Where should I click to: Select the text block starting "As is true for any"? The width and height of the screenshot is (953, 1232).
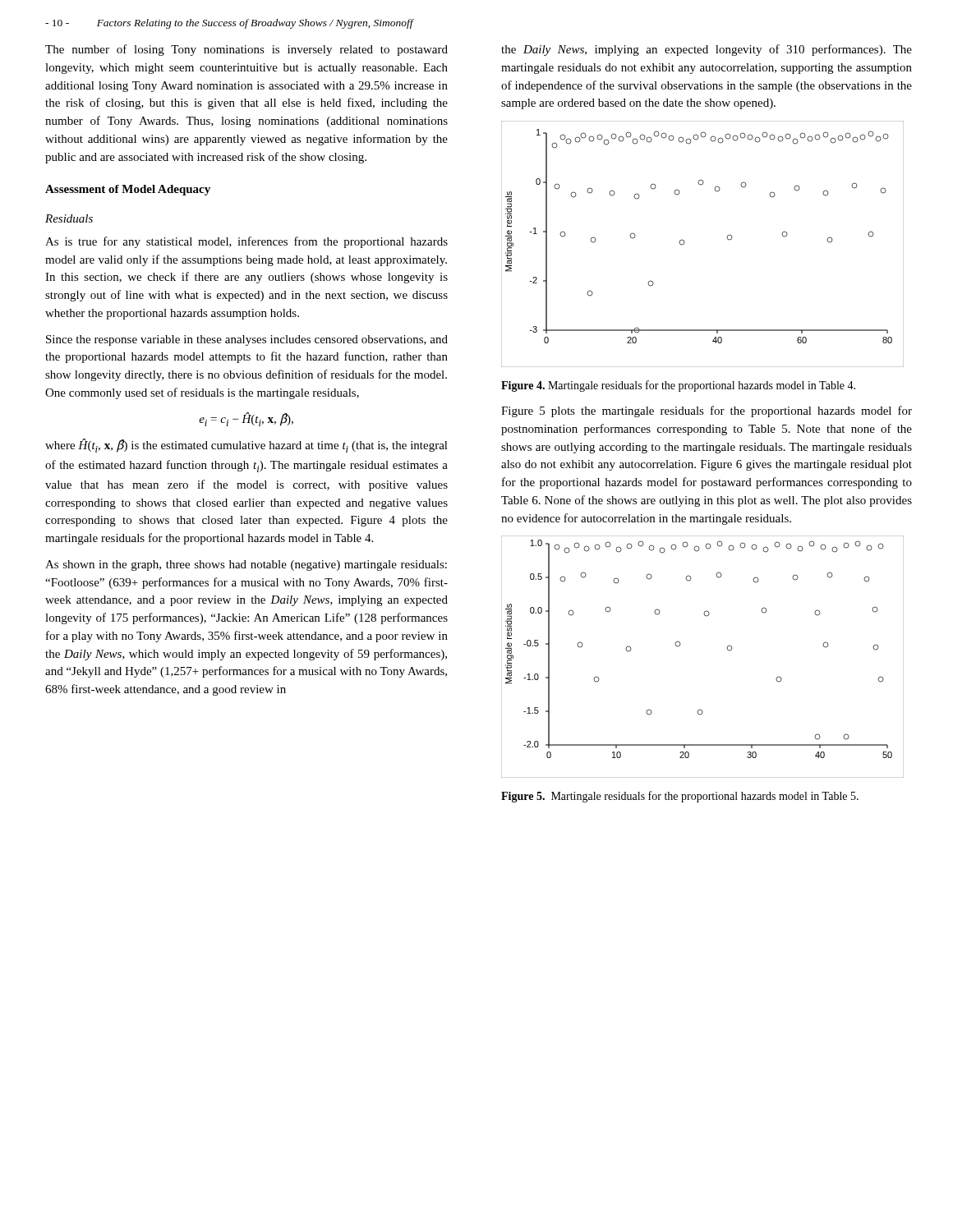point(246,278)
